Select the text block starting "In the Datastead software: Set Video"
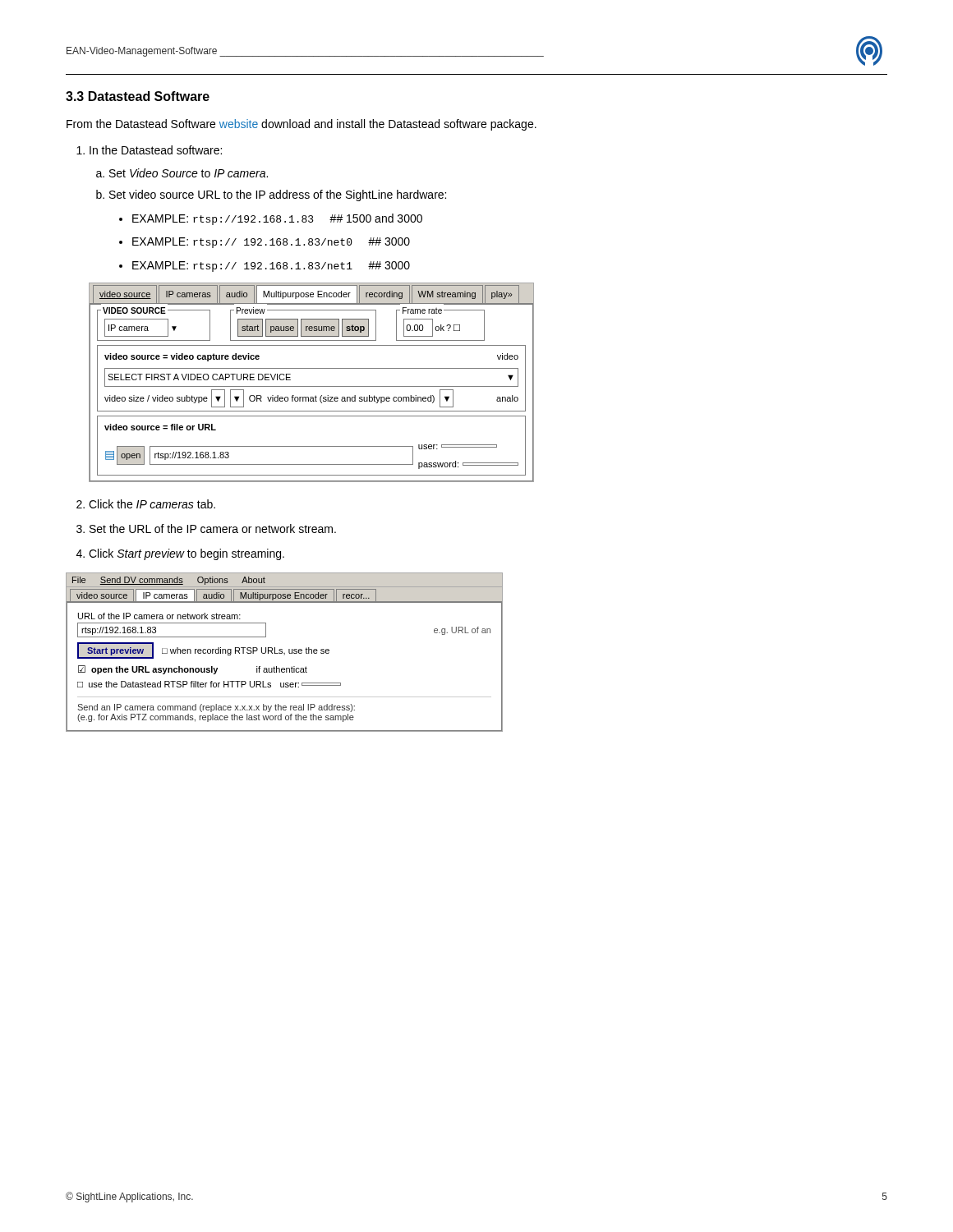Viewport: 953px width, 1232px height. tap(488, 313)
